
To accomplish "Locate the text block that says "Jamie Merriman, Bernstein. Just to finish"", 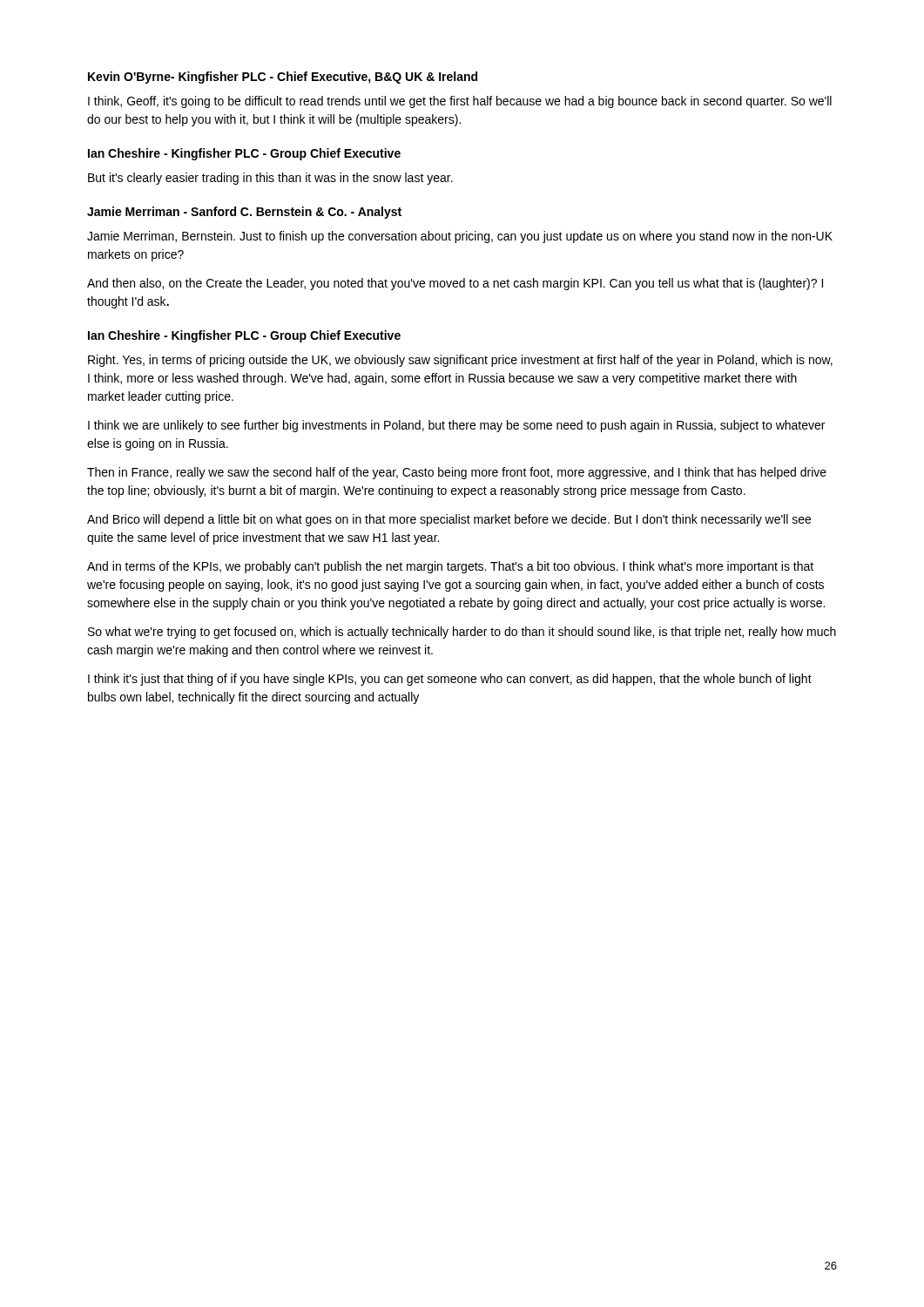I will click(462, 246).
